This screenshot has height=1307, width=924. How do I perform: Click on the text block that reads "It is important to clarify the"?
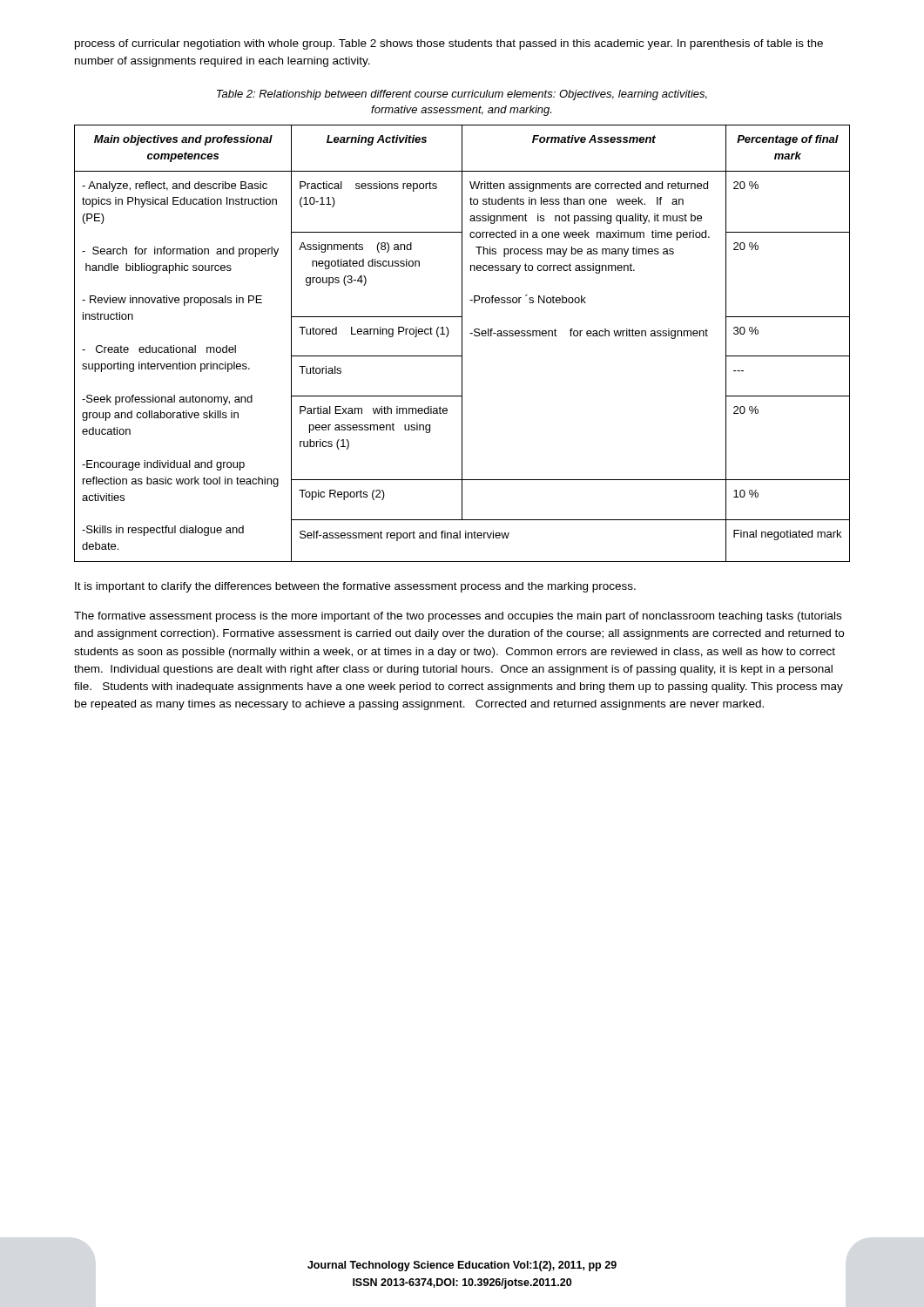355,586
